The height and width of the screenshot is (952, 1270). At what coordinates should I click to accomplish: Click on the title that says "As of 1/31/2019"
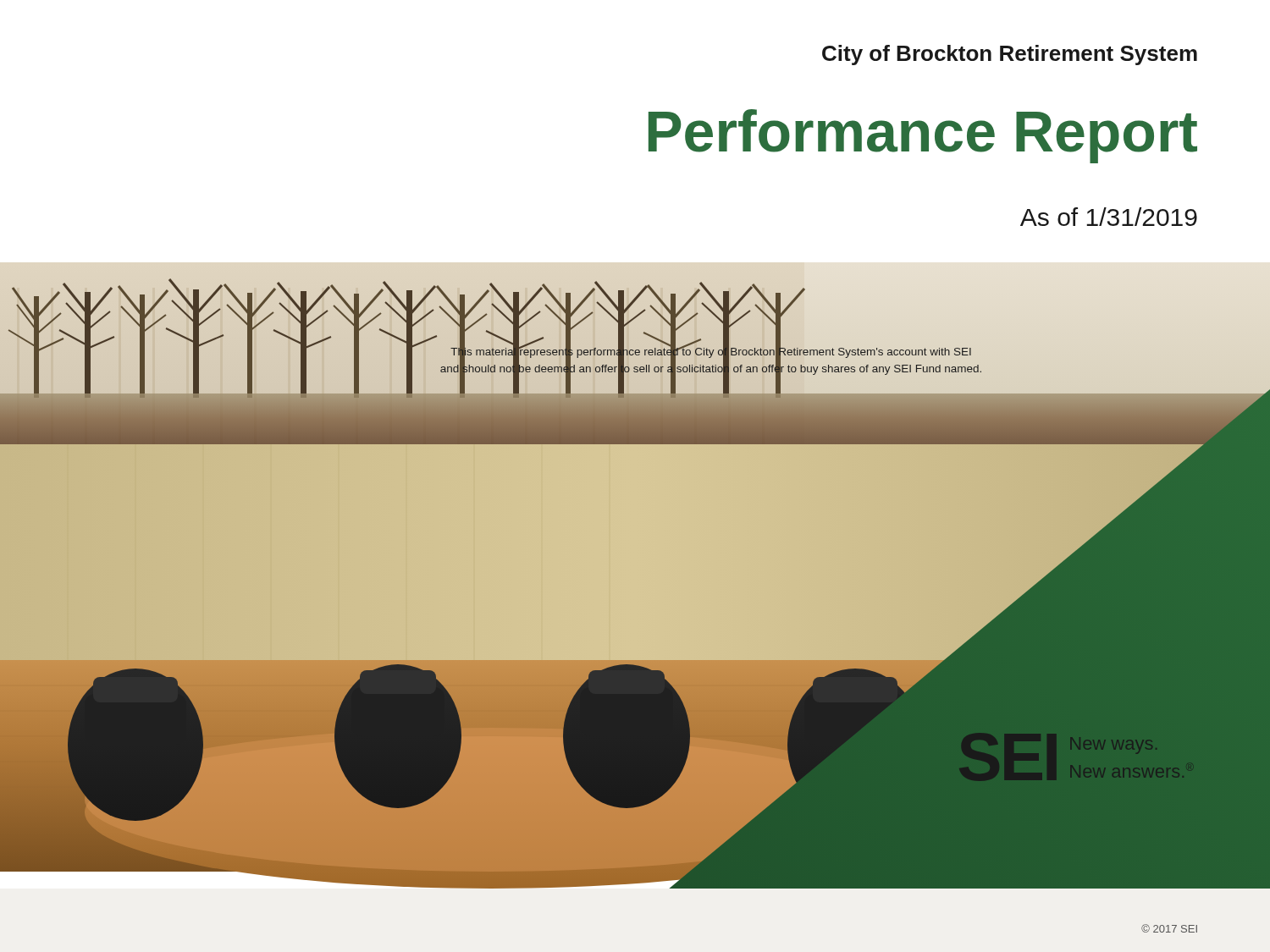(1109, 217)
